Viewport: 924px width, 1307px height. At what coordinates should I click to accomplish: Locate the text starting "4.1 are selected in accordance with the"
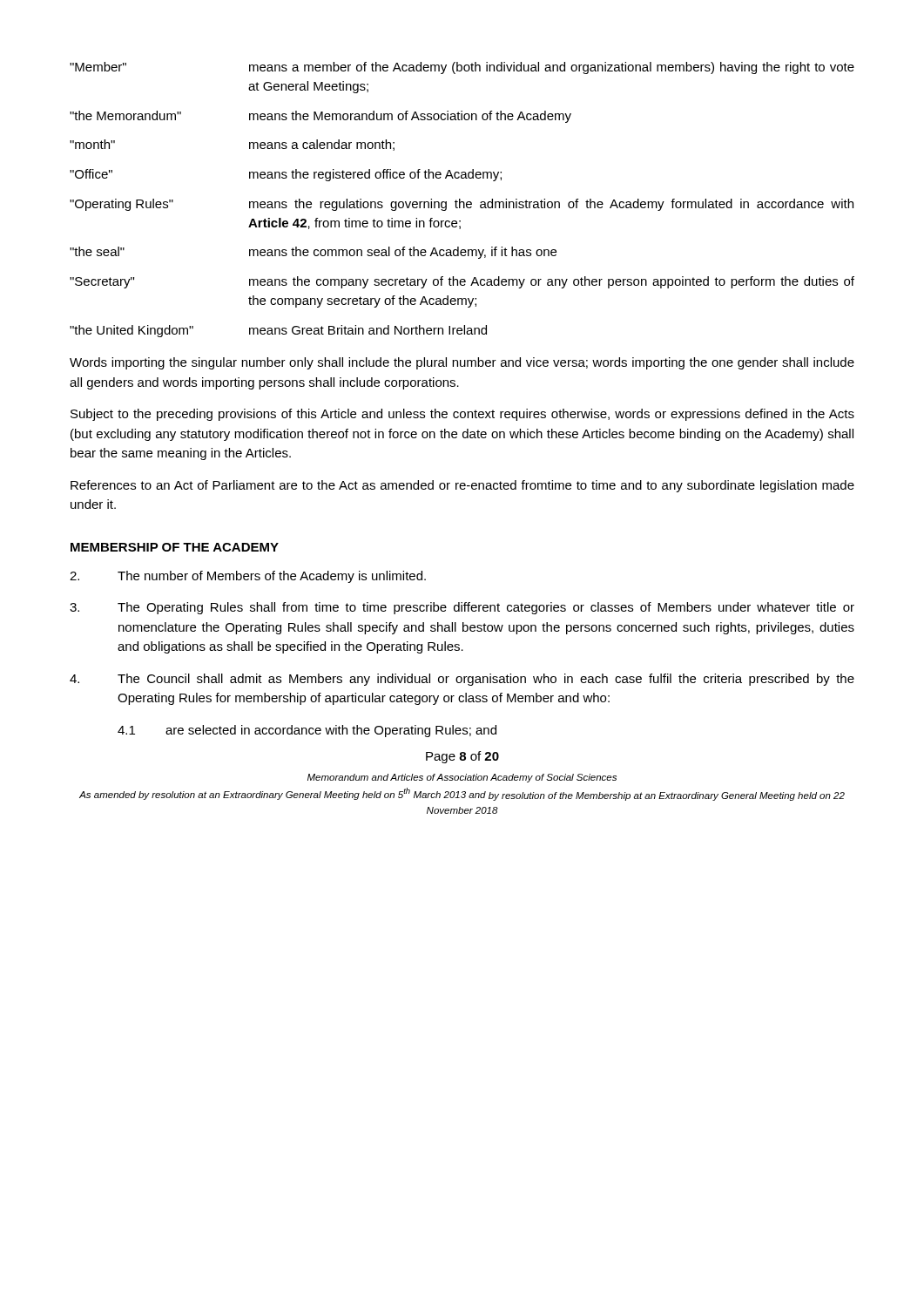coord(486,730)
